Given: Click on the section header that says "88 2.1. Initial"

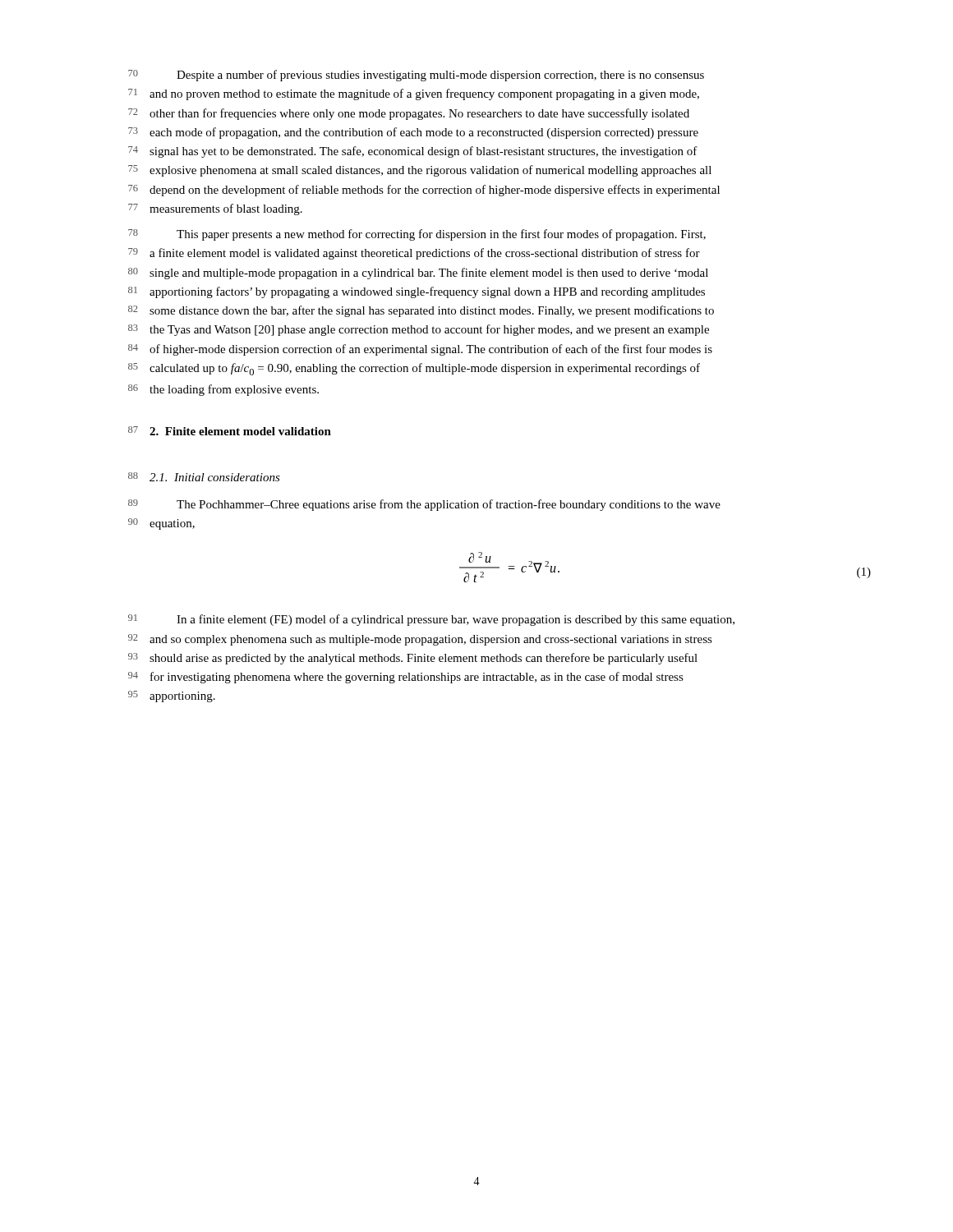Looking at the screenshot, I should pos(204,477).
